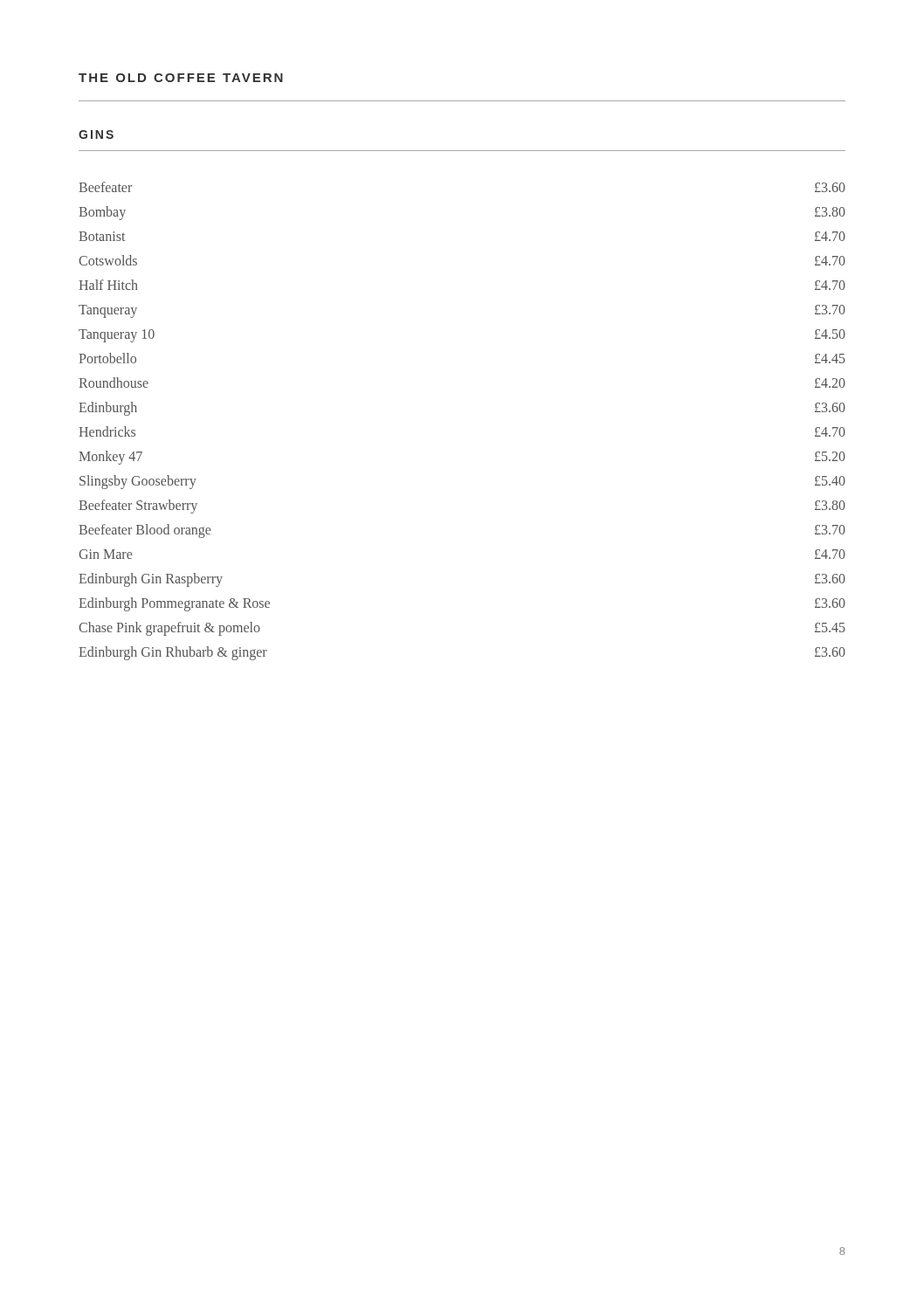Find the text starting "Monkey 47 £5.20"
924x1310 pixels.
coord(109,457)
